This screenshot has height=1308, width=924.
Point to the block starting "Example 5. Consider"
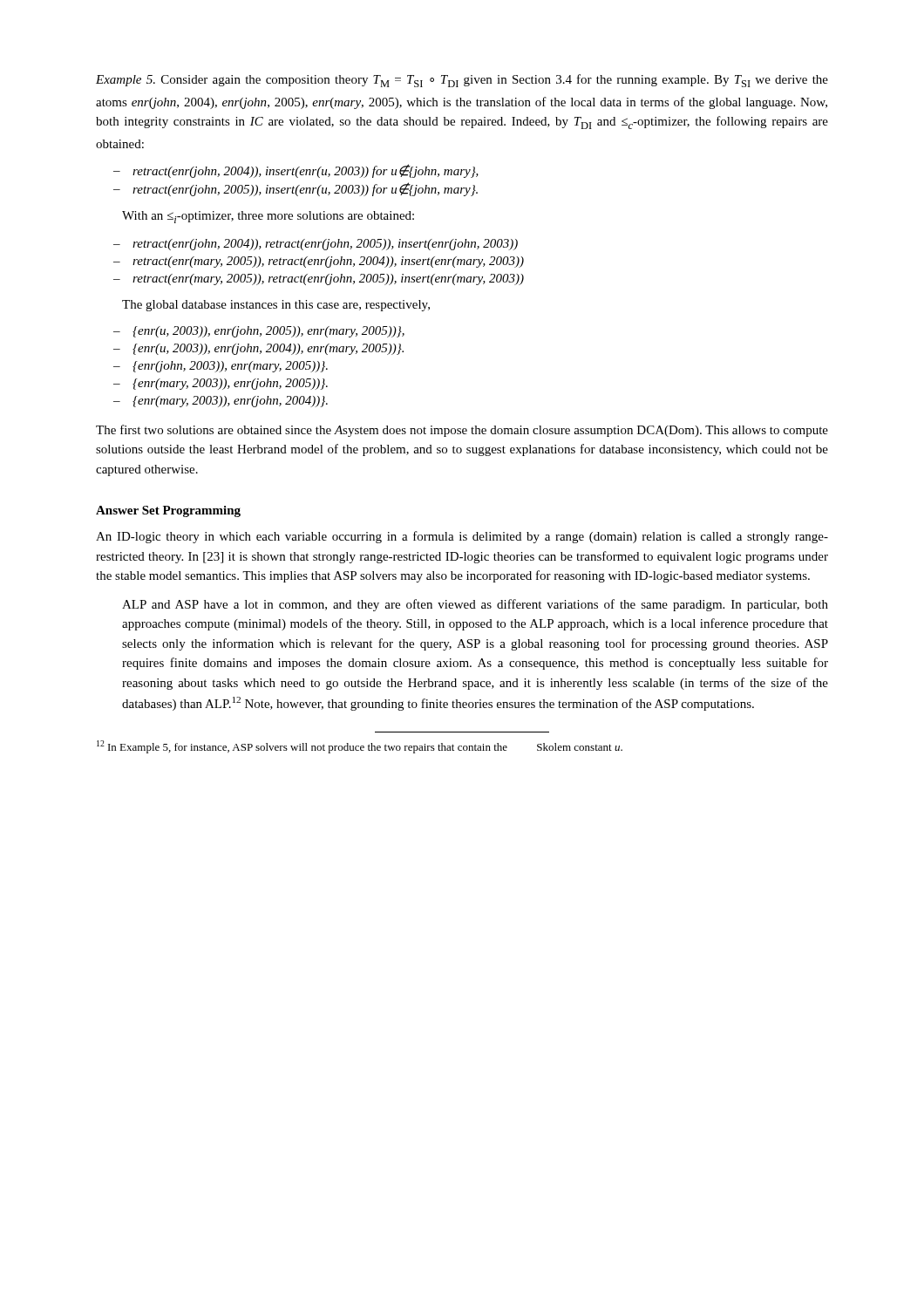tap(462, 112)
